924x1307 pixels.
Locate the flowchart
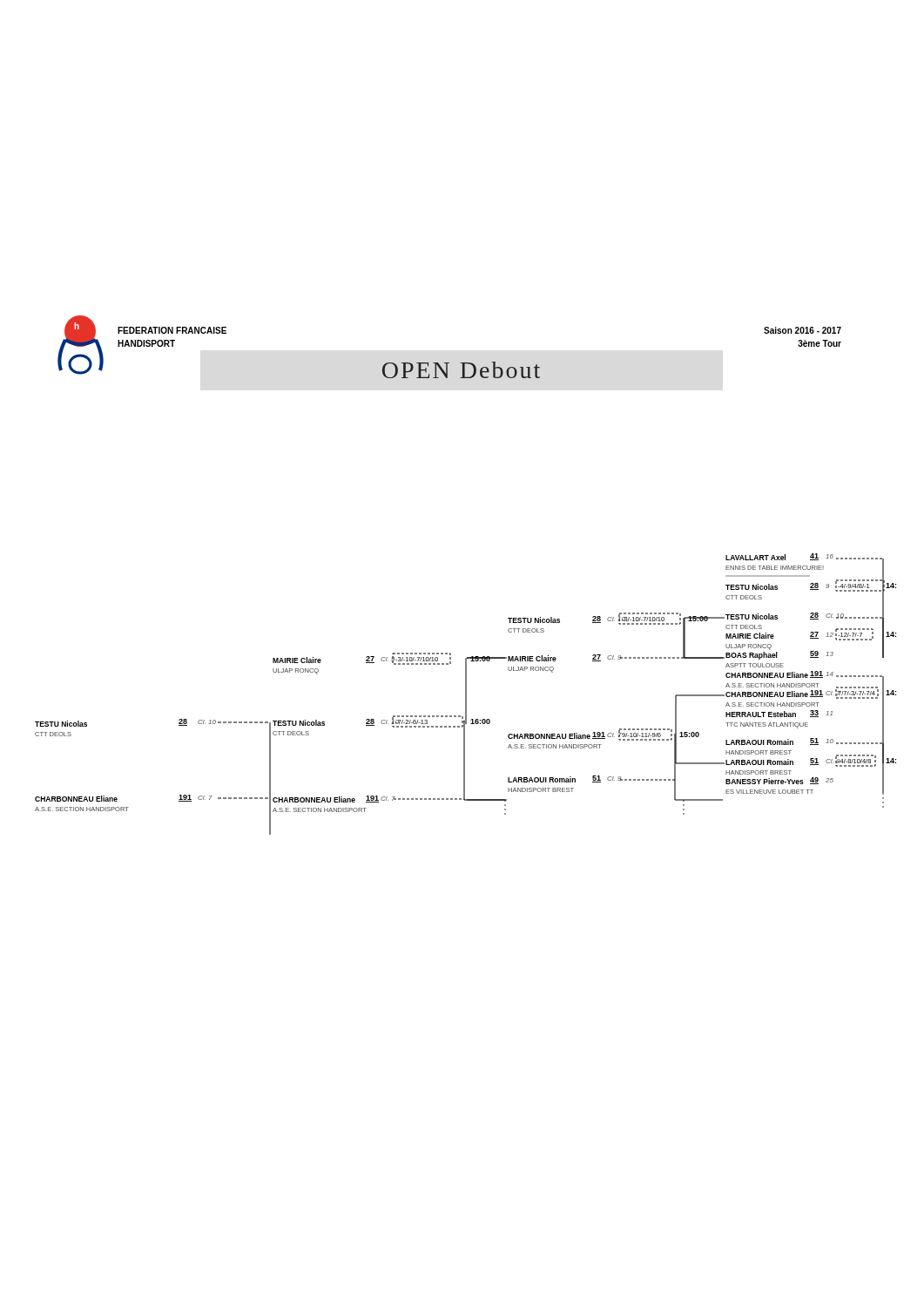(462, 687)
